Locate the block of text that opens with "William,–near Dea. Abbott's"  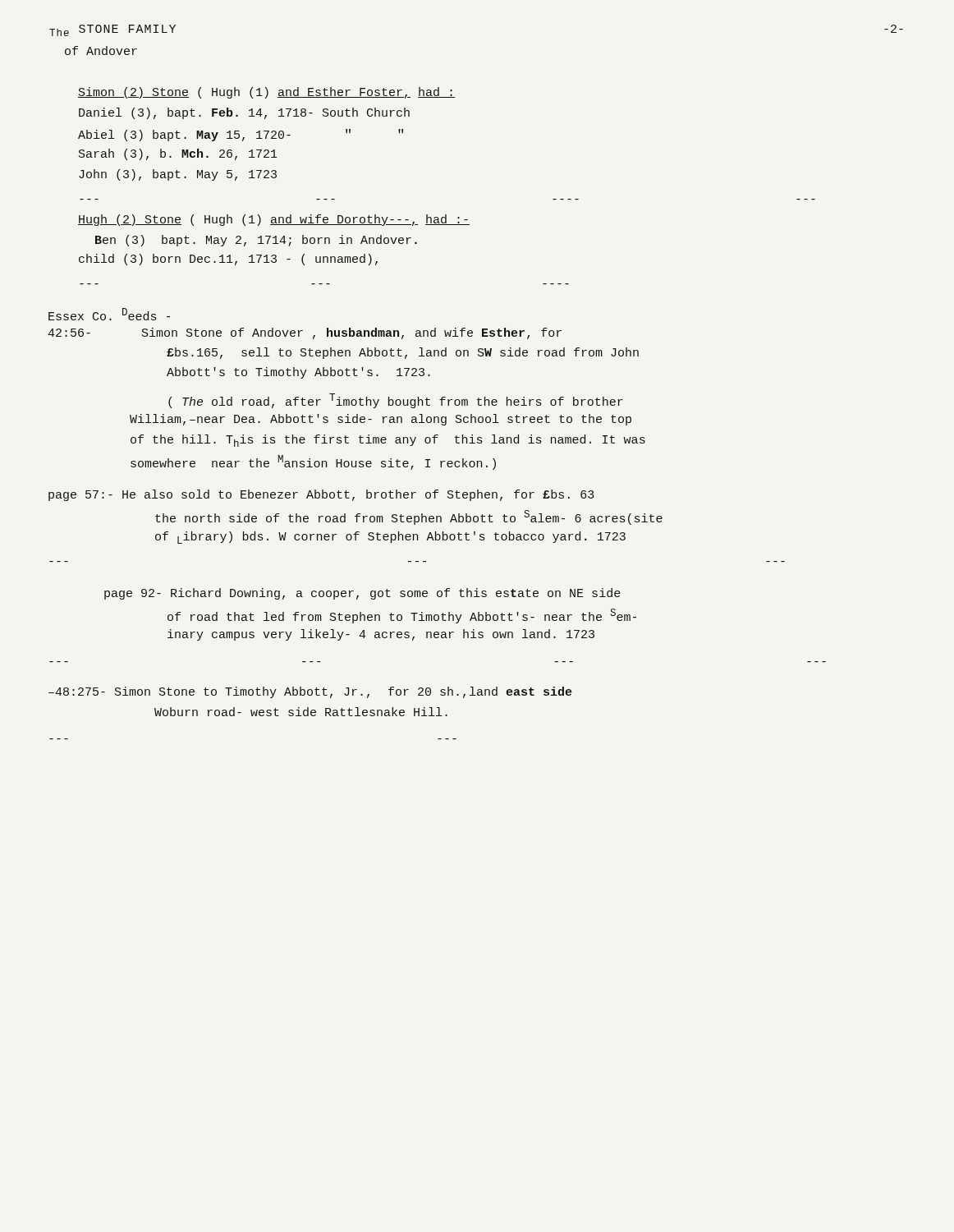pyautogui.click(x=381, y=420)
